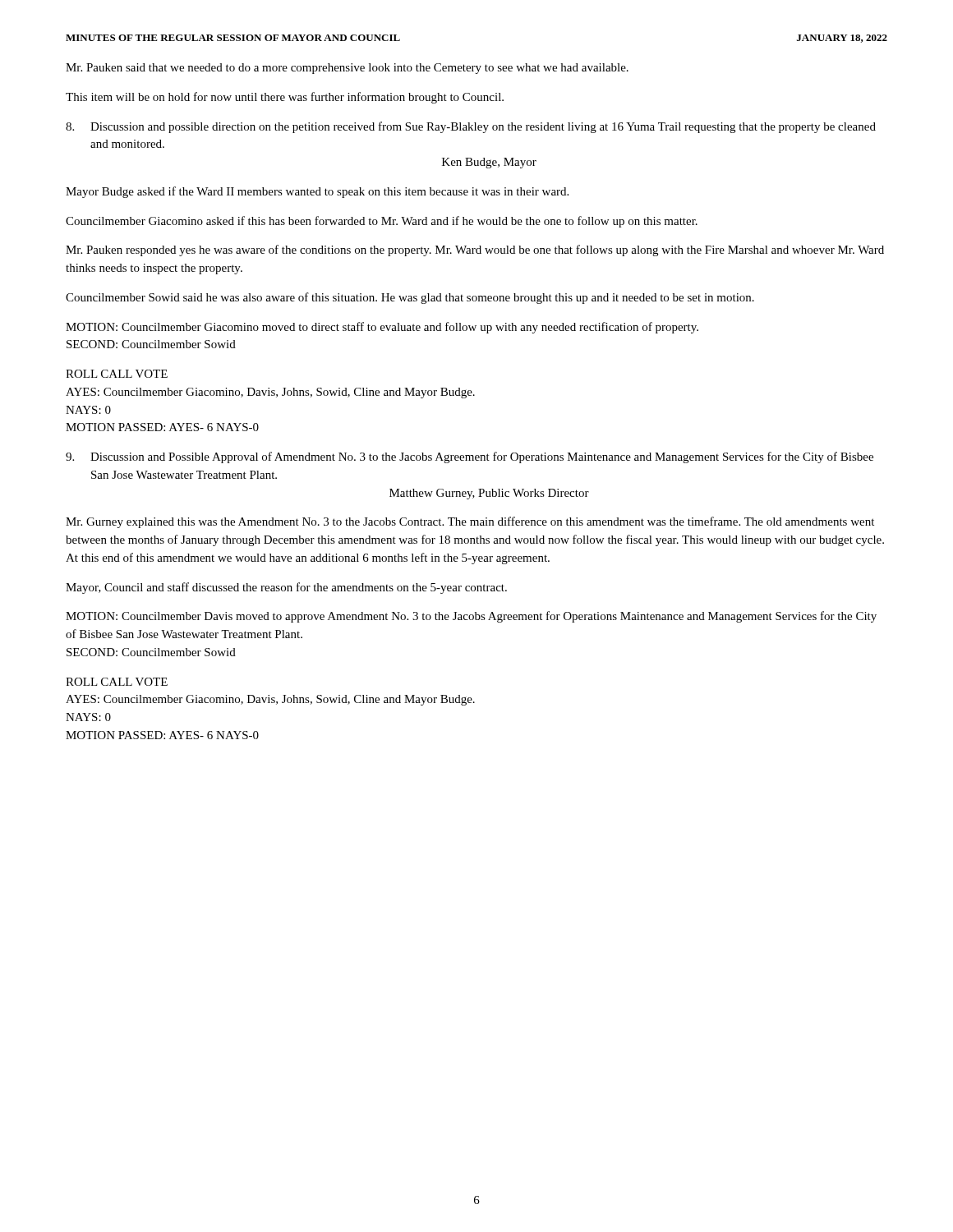Click the passage that begins "Councilmember Giacomino asked if"

(382, 221)
